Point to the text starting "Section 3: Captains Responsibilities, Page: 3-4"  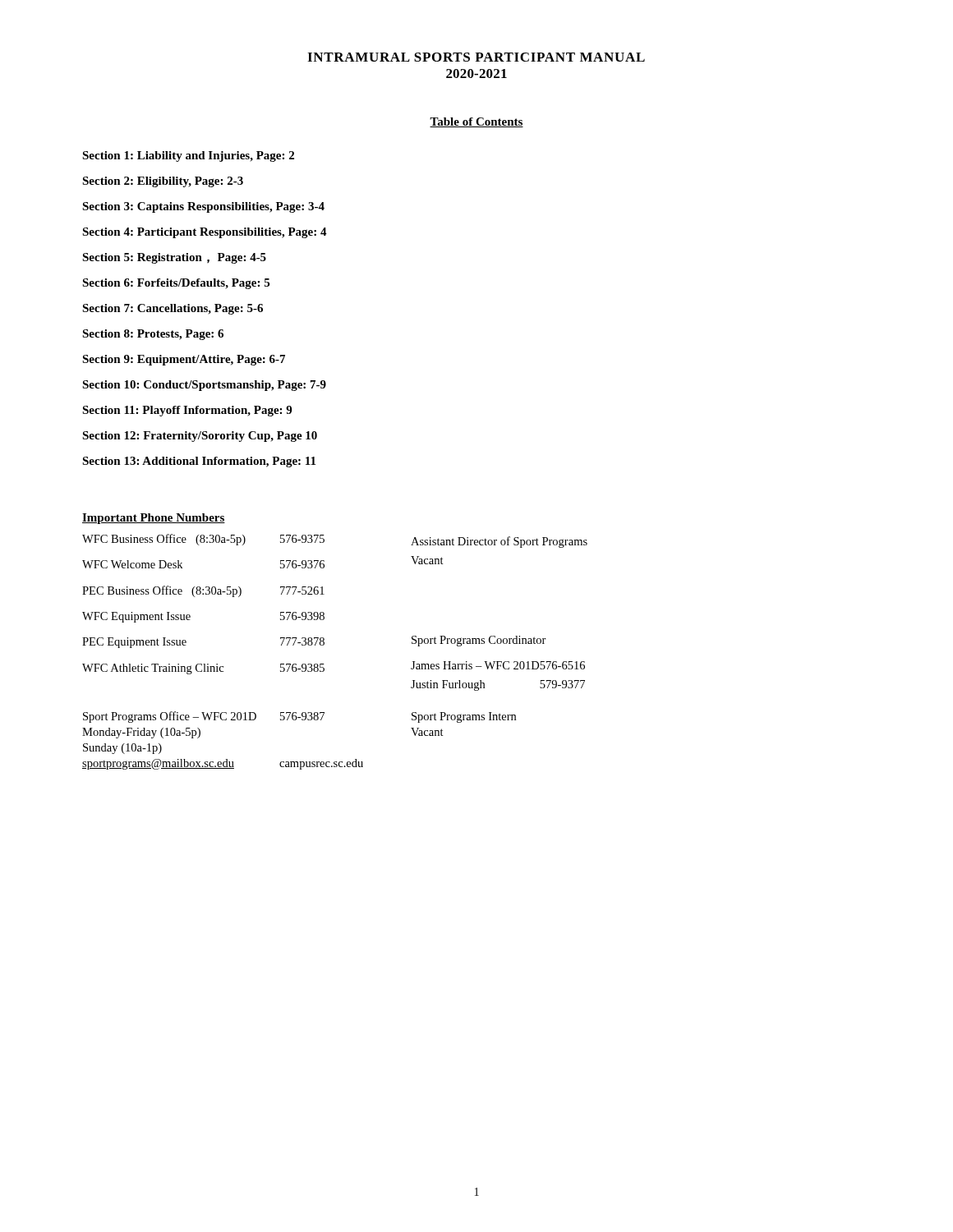point(203,206)
